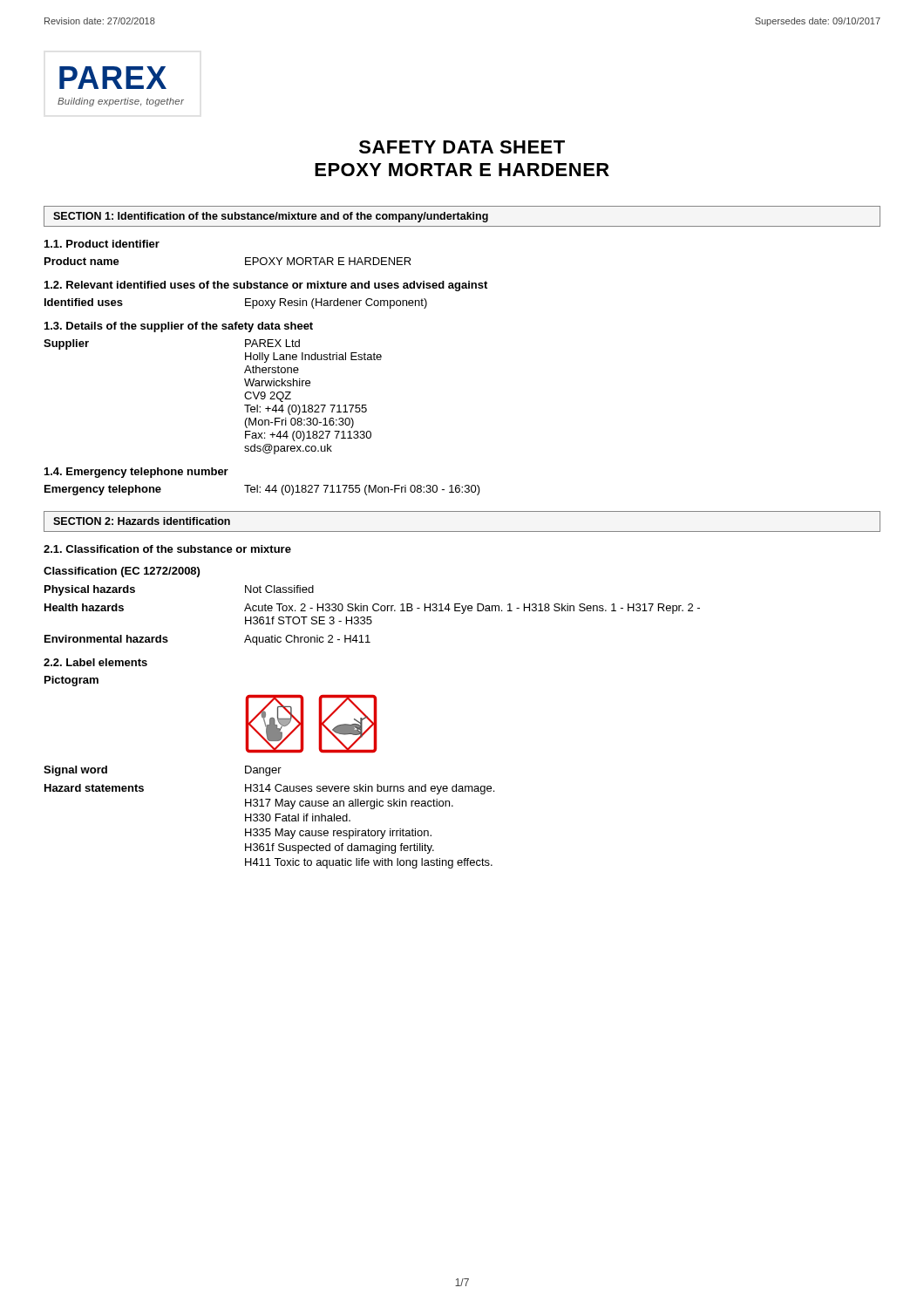Point to the region starting "1. Classification of the substance"
The width and height of the screenshot is (924, 1308).
tap(167, 549)
